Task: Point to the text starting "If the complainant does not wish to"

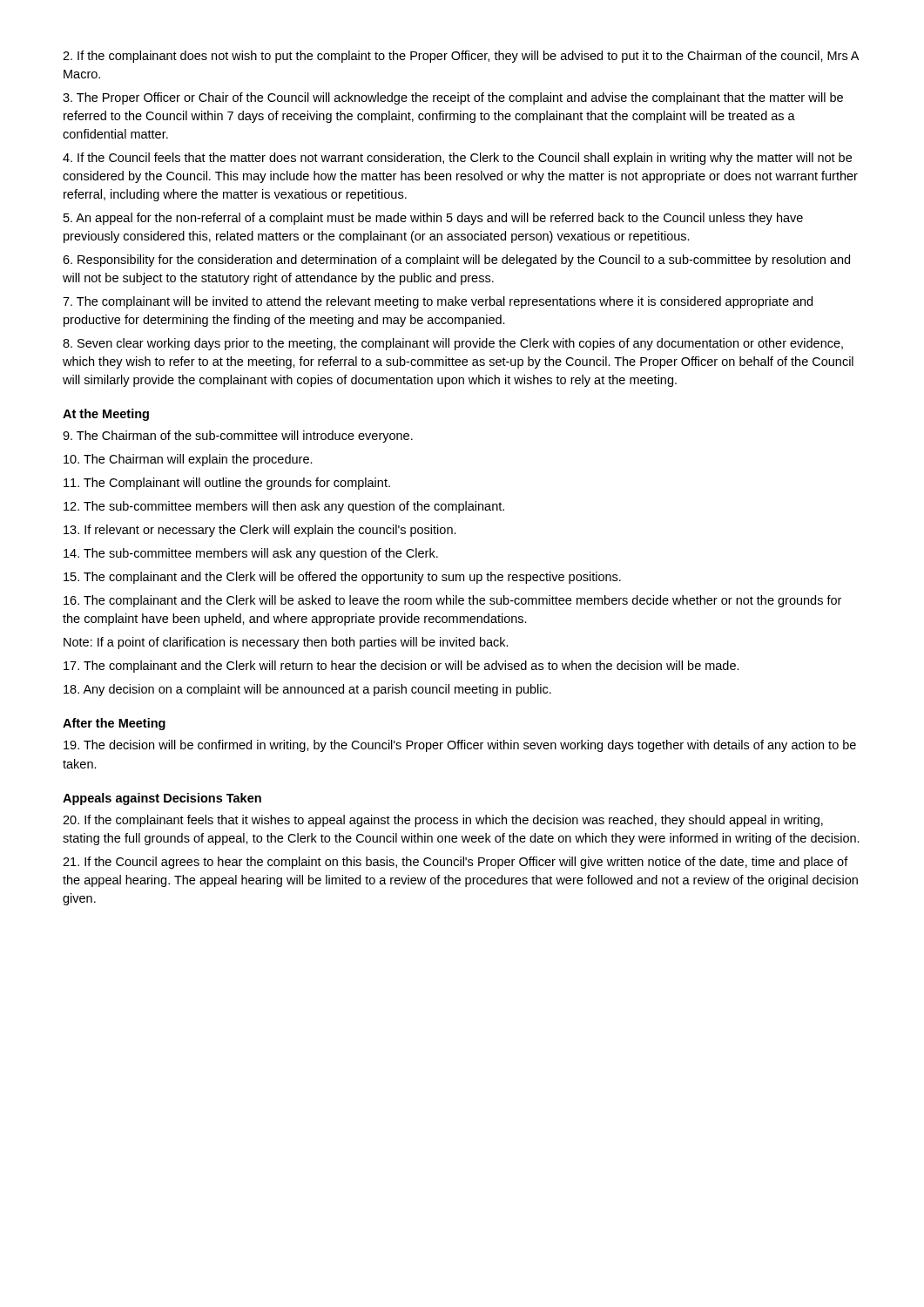Action: [x=462, y=218]
